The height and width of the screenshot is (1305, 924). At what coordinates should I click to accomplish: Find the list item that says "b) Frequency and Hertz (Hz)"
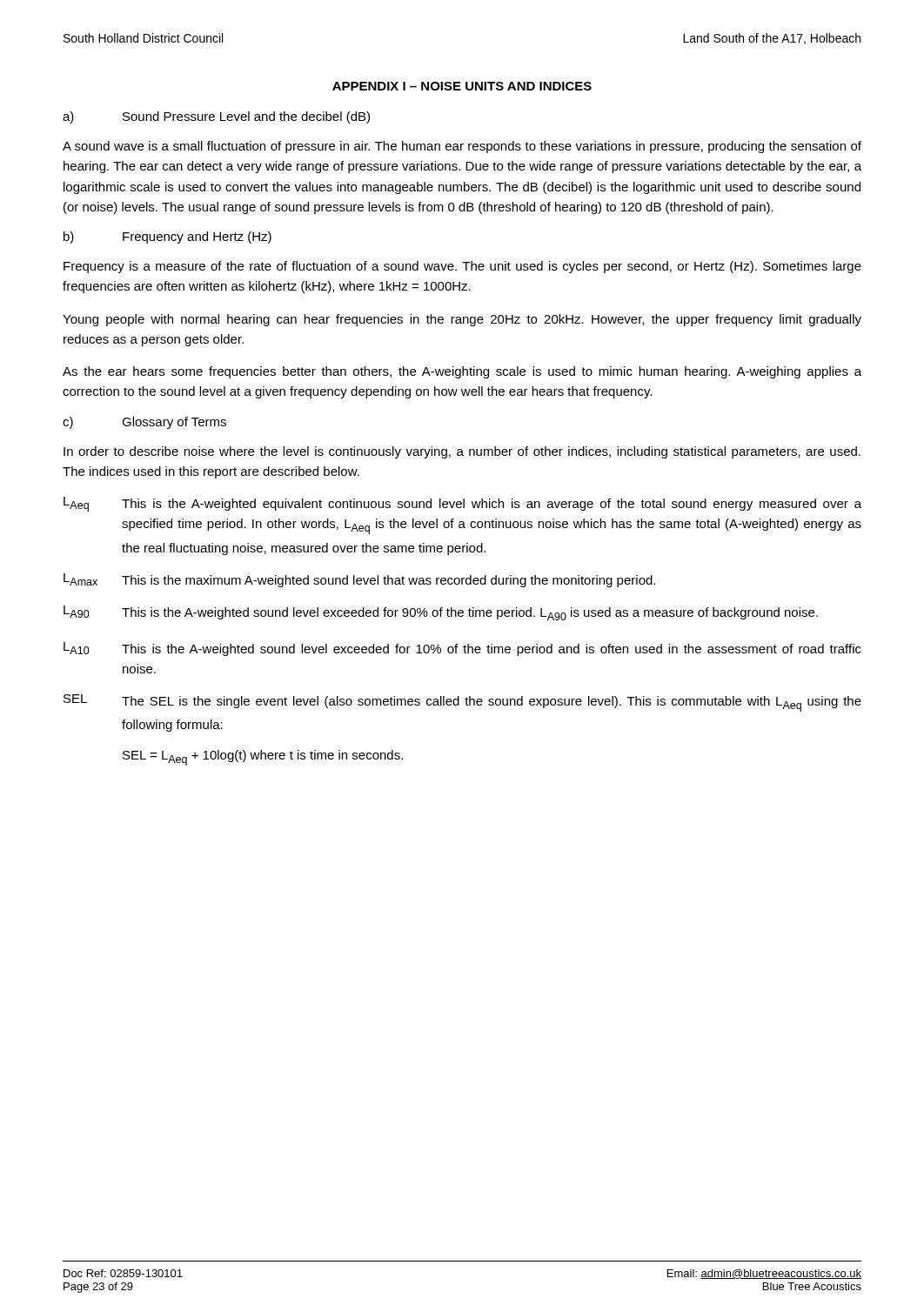pyautogui.click(x=167, y=236)
